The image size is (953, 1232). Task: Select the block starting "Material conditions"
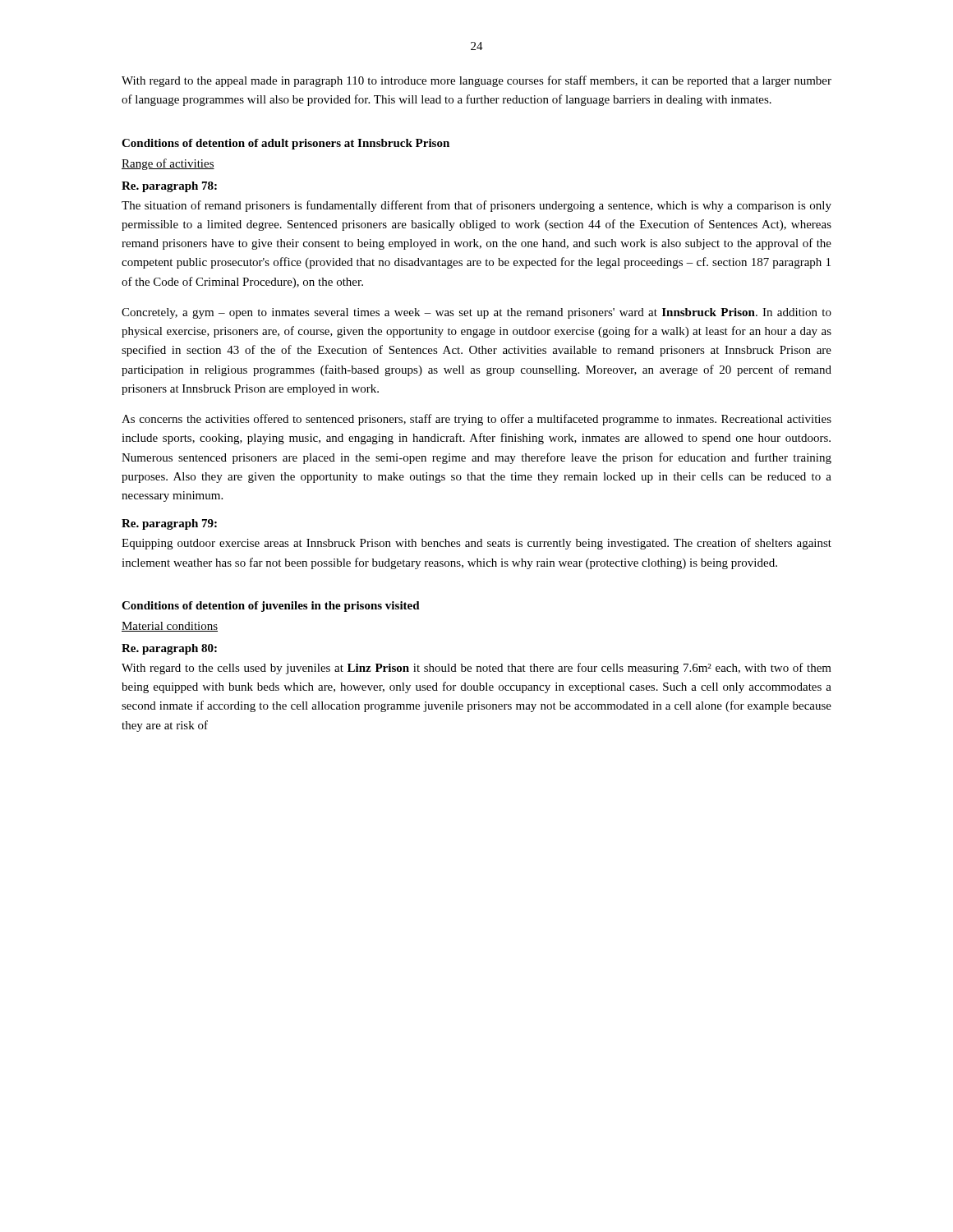click(170, 626)
